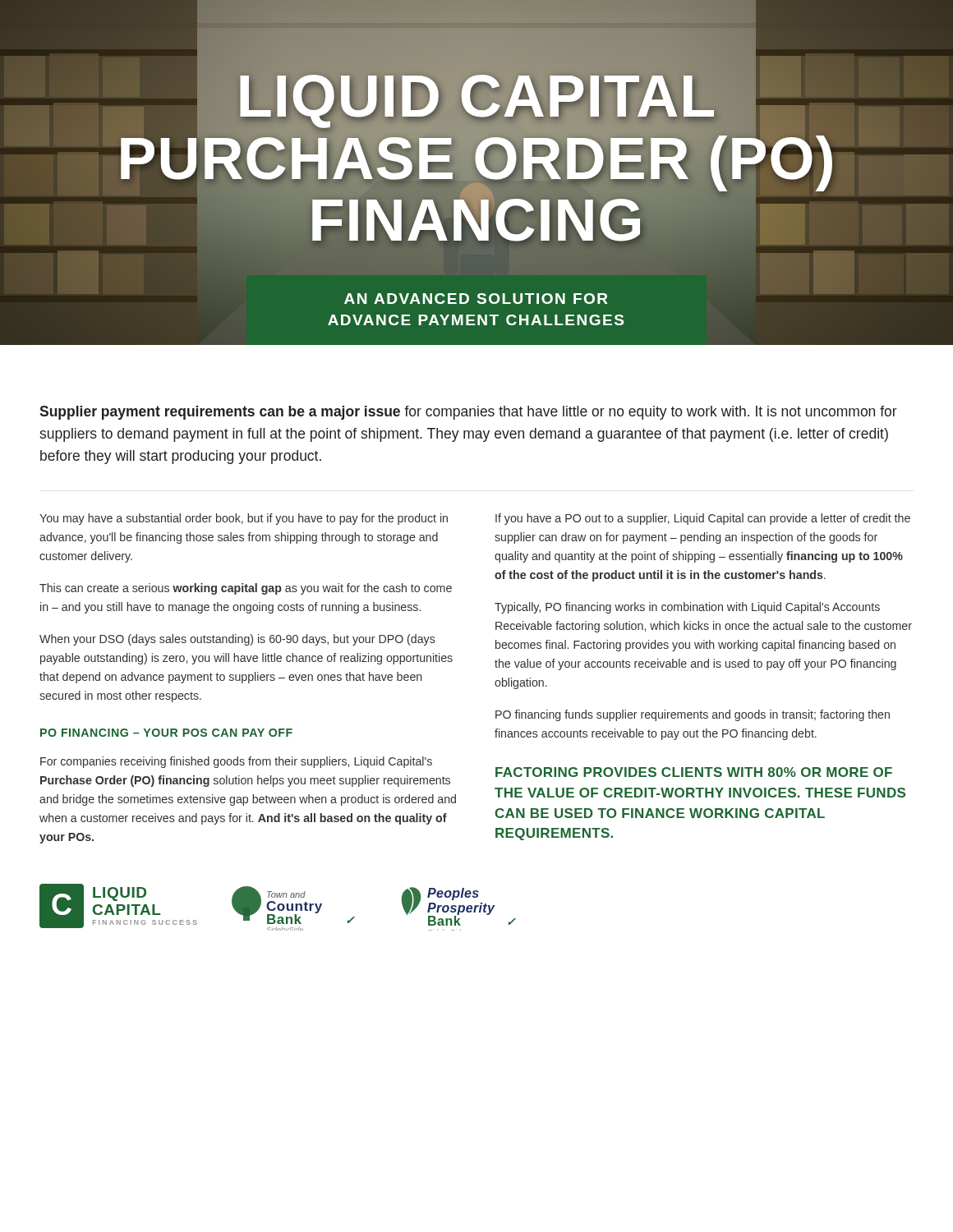Image resolution: width=953 pixels, height=1232 pixels.
Task: Locate the text block that says "If you have a PO out"
Action: tap(703, 547)
